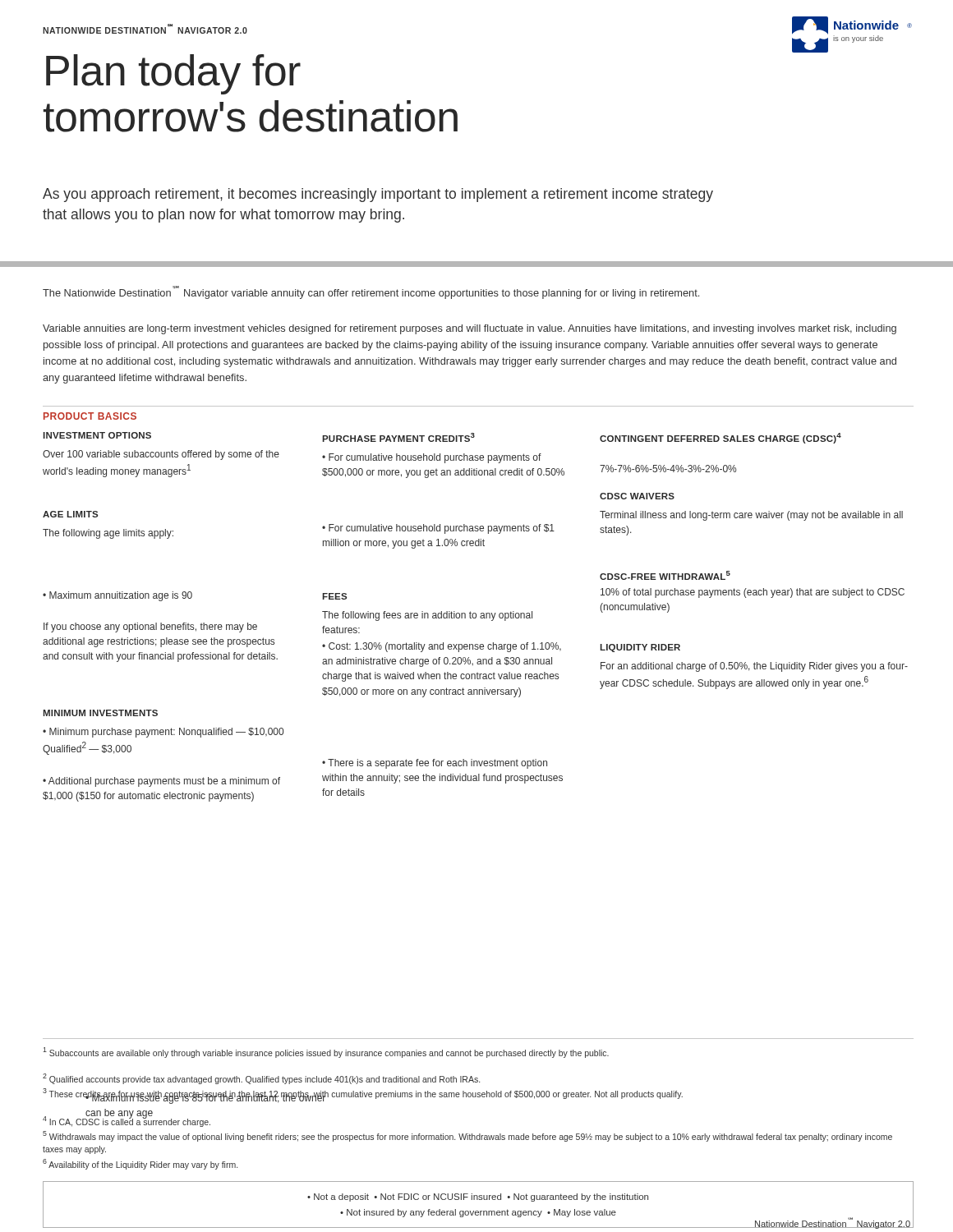Image resolution: width=953 pixels, height=1232 pixels.
Task: Point to the block beginning "2 Qualified accounts"
Action: point(262,1078)
